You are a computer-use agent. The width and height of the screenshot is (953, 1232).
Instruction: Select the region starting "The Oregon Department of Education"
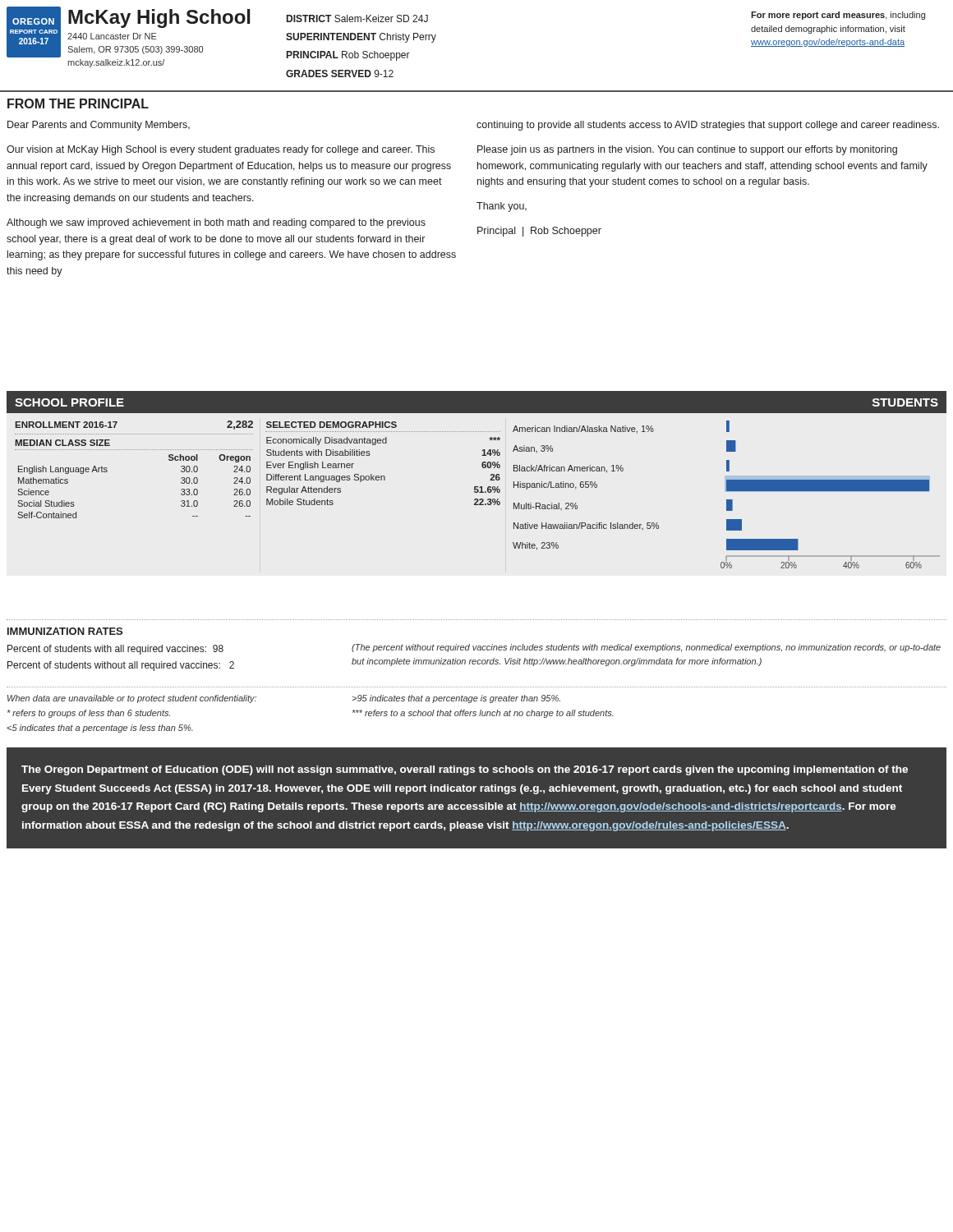[465, 797]
